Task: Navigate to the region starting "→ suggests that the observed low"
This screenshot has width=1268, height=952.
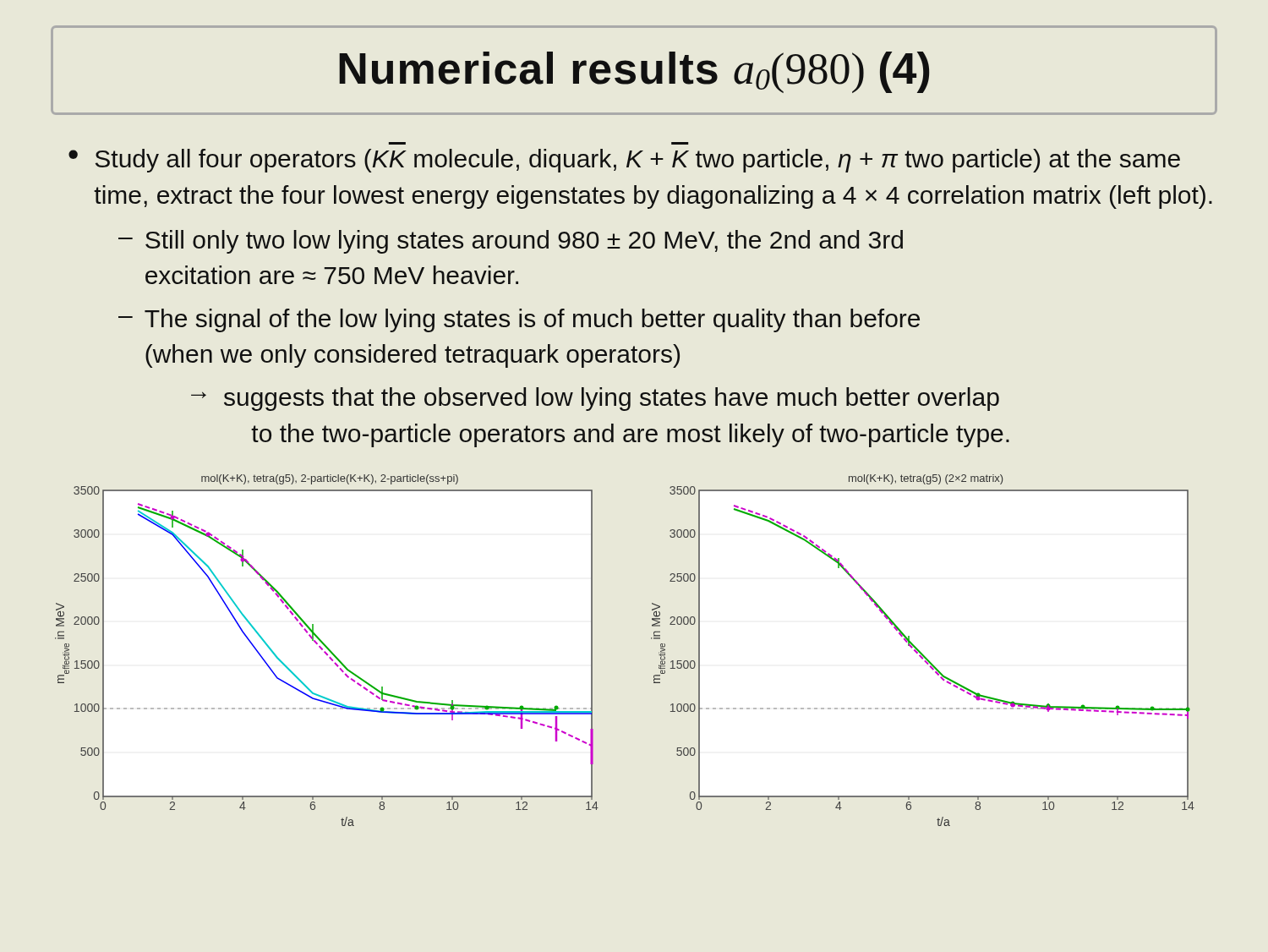Action: tap(599, 416)
